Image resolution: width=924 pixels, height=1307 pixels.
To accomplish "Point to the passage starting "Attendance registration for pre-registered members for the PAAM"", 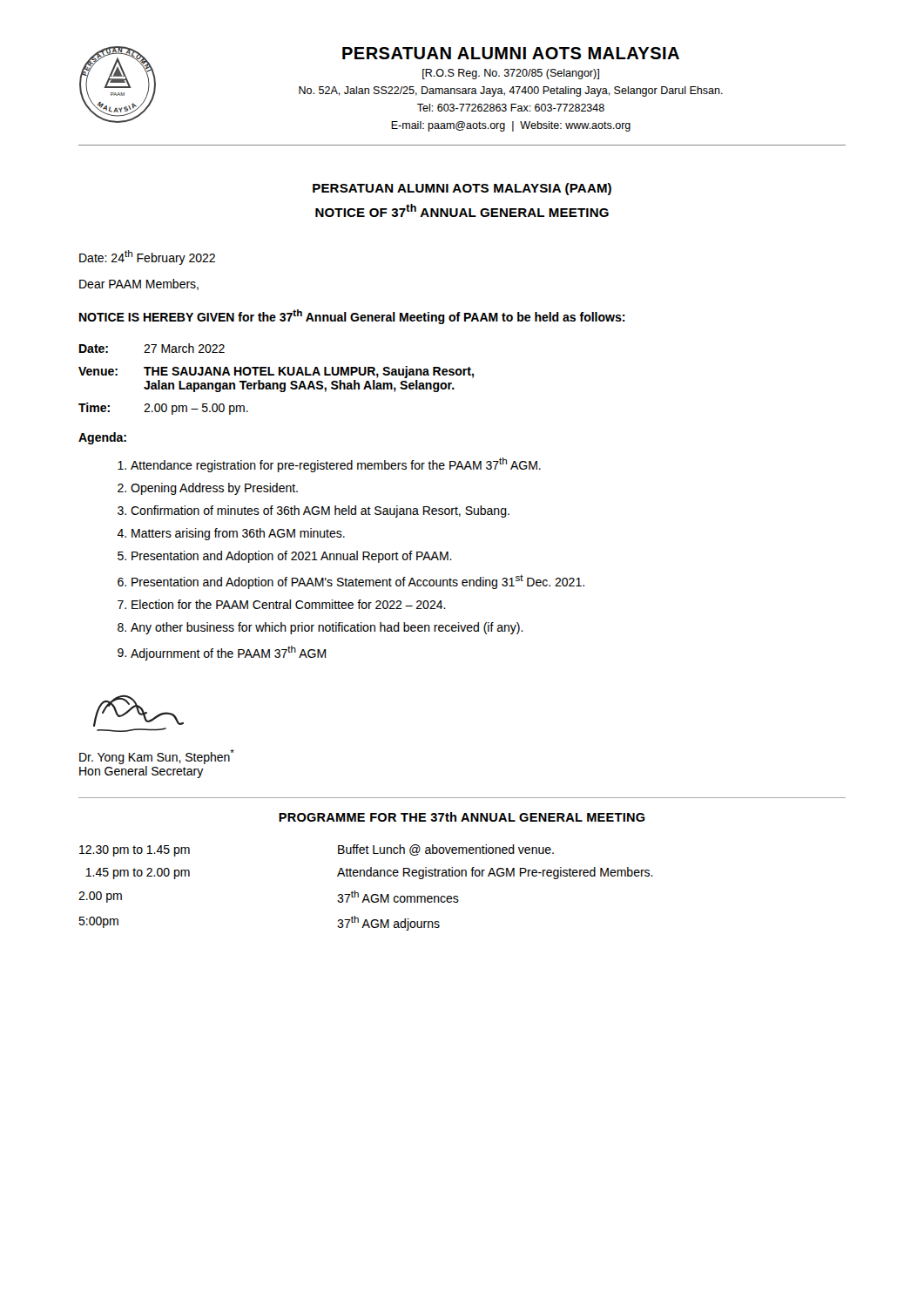I will (336, 465).
